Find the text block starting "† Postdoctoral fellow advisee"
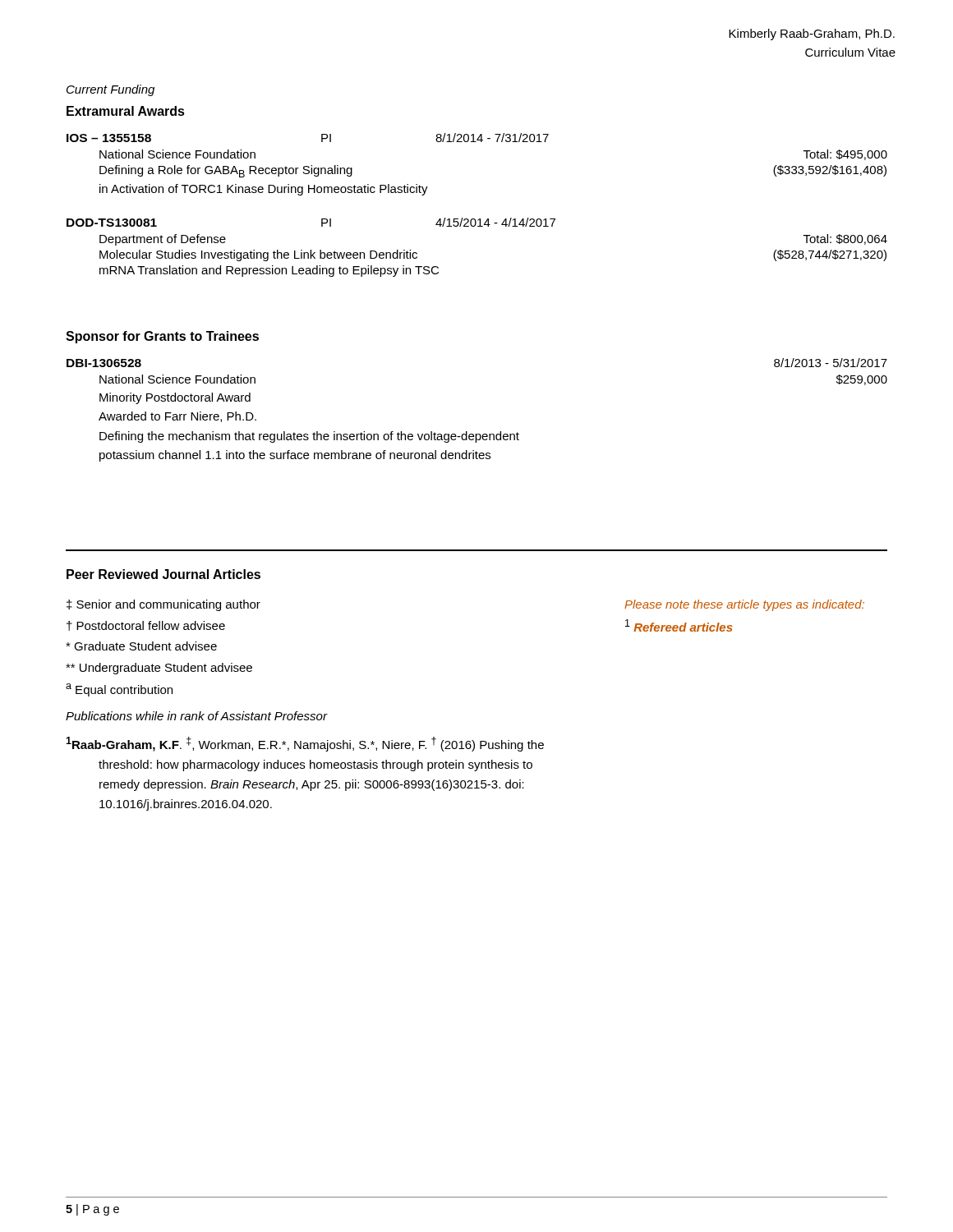Image resolution: width=953 pixels, height=1232 pixels. pyautogui.click(x=146, y=625)
